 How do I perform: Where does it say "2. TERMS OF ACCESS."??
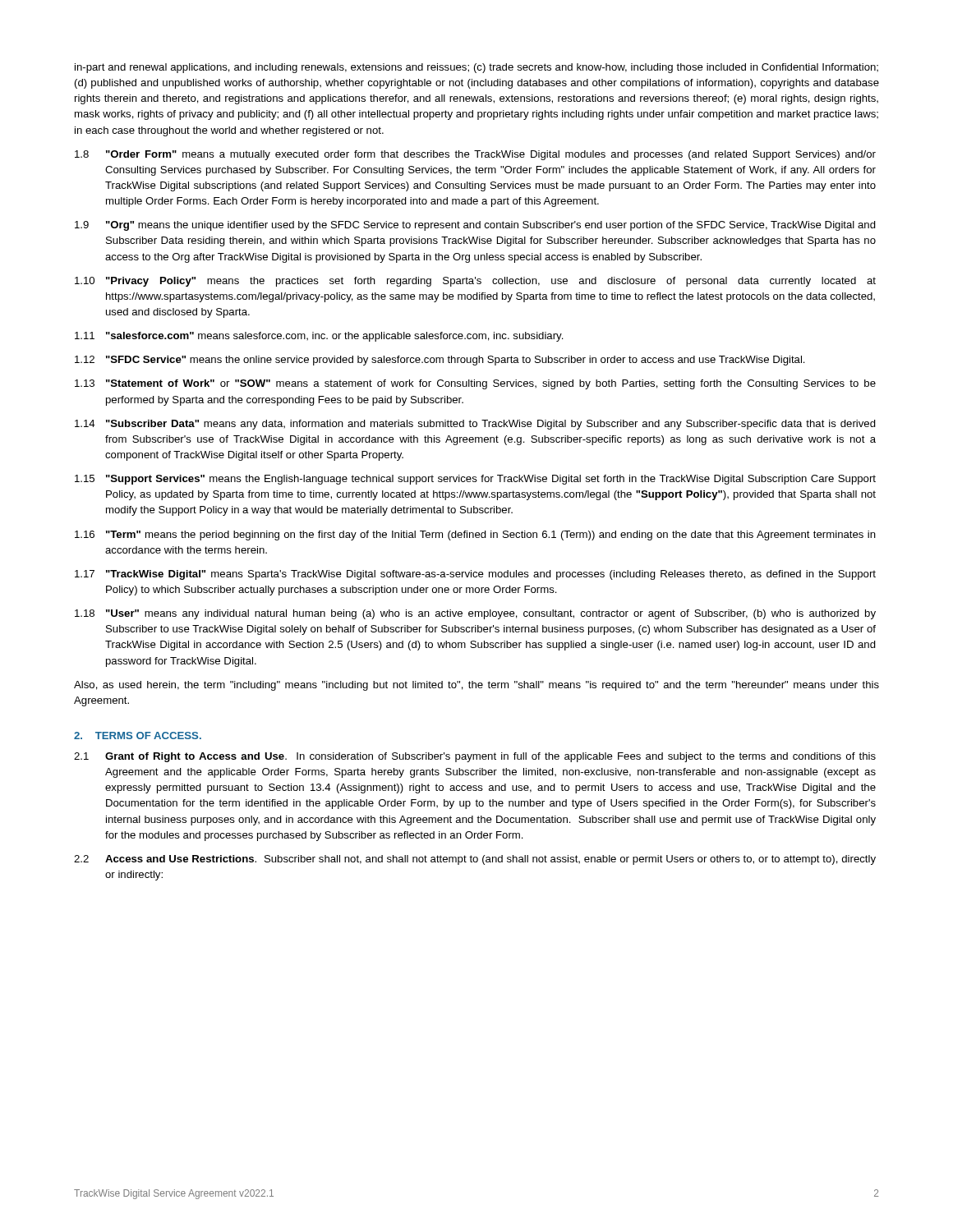tap(138, 735)
